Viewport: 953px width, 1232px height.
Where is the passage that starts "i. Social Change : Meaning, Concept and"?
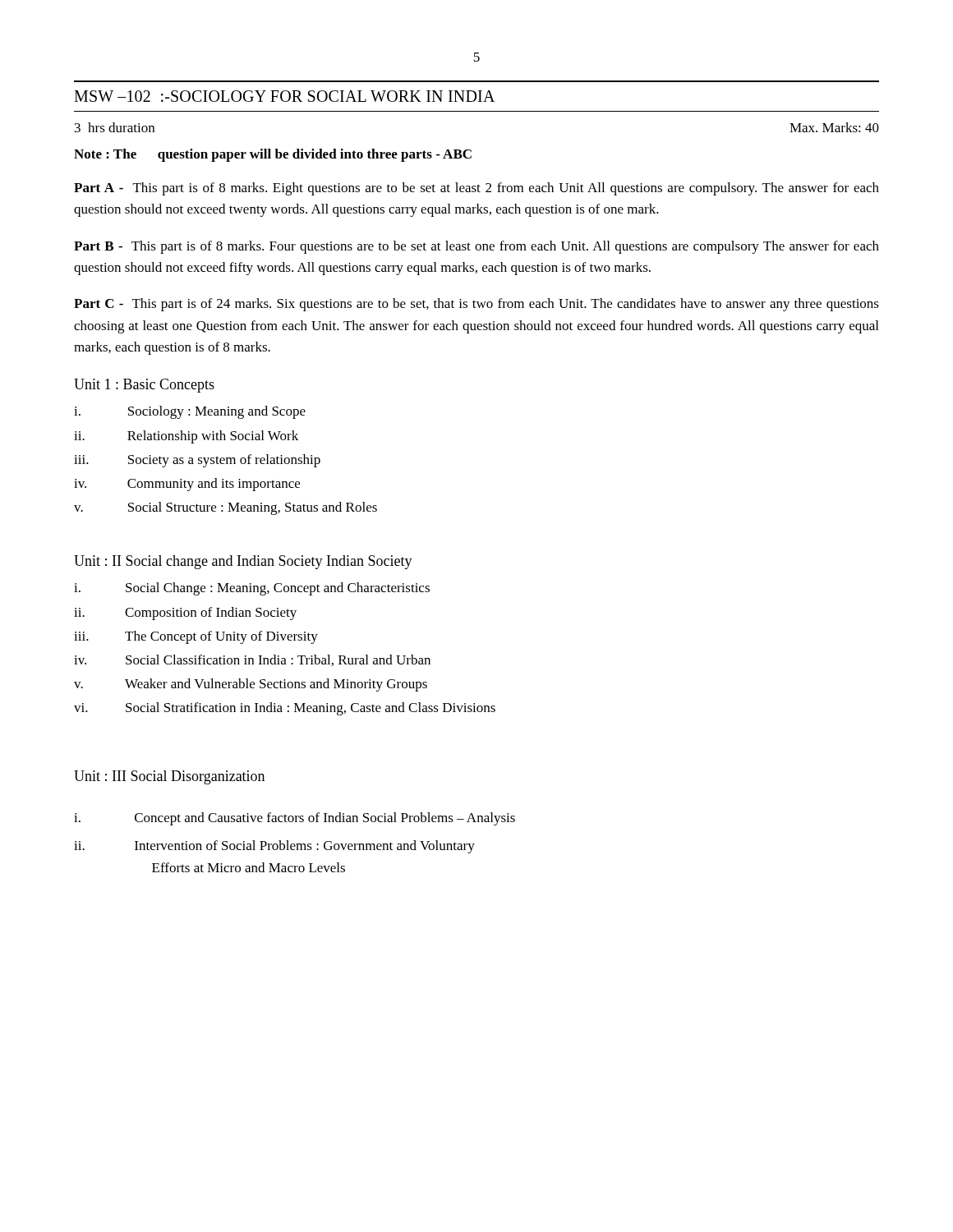(252, 589)
